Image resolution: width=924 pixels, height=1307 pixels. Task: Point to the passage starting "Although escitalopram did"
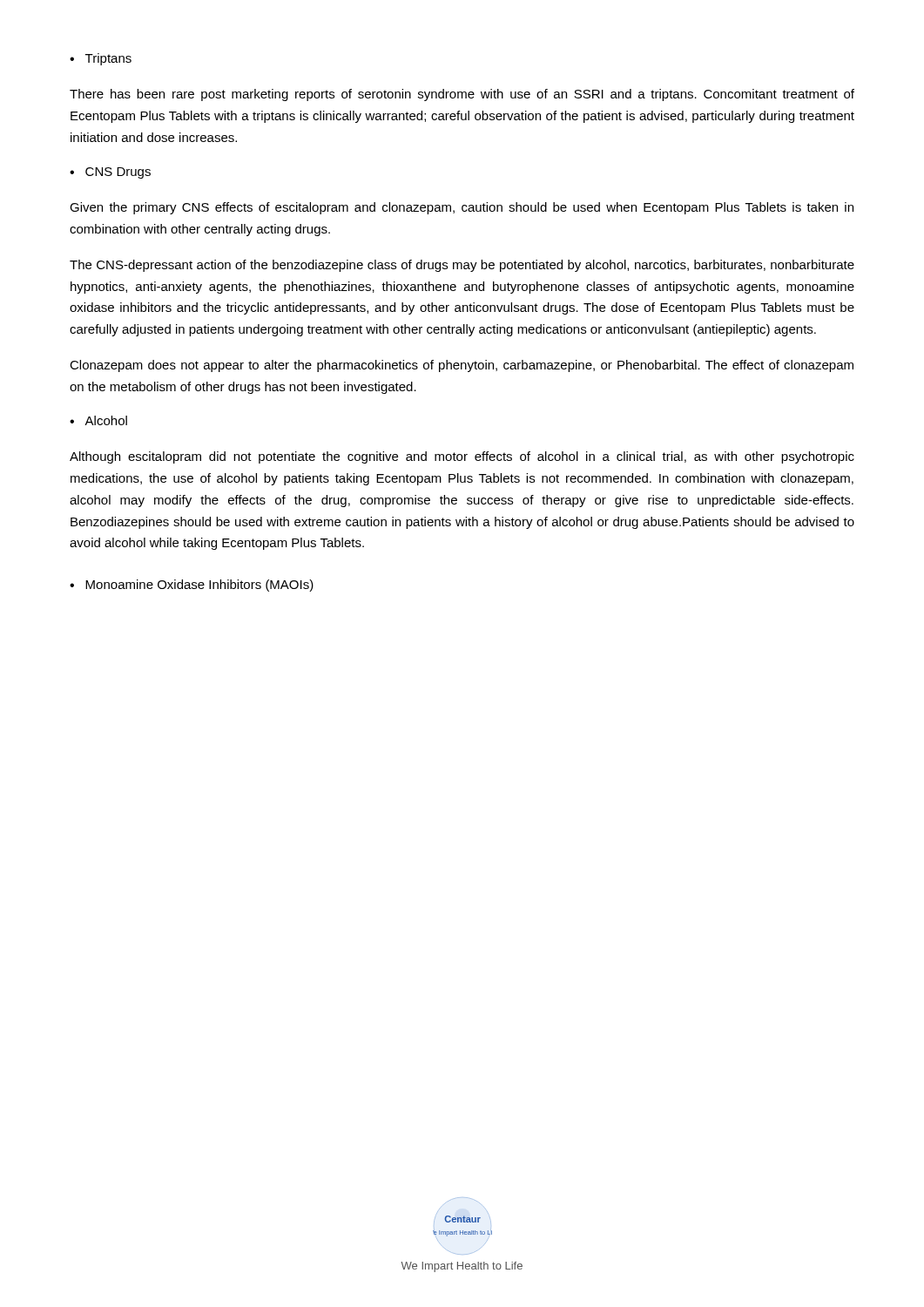pyautogui.click(x=462, y=499)
